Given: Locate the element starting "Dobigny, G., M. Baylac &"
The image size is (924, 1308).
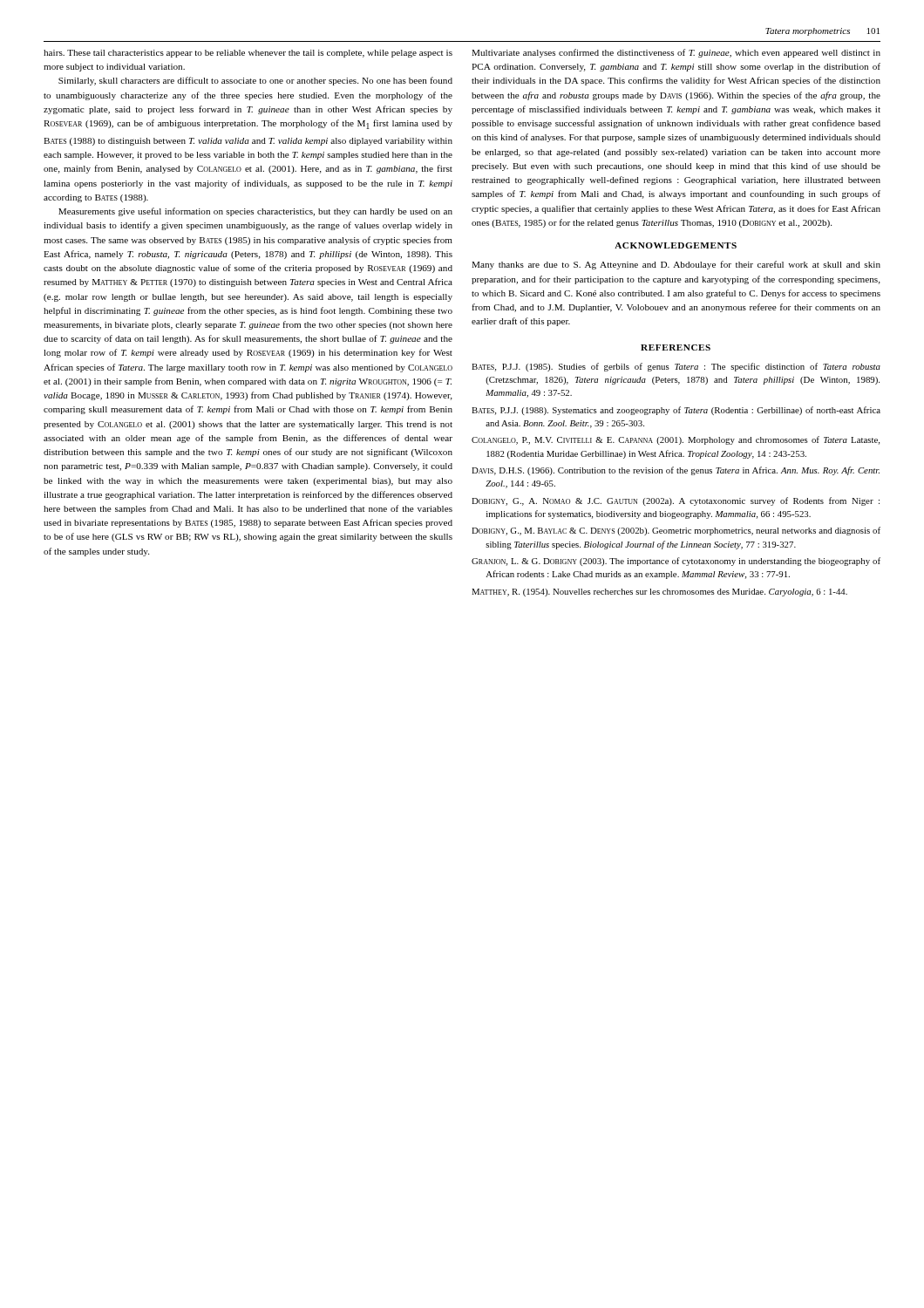Looking at the screenshot, I should 676,537.
